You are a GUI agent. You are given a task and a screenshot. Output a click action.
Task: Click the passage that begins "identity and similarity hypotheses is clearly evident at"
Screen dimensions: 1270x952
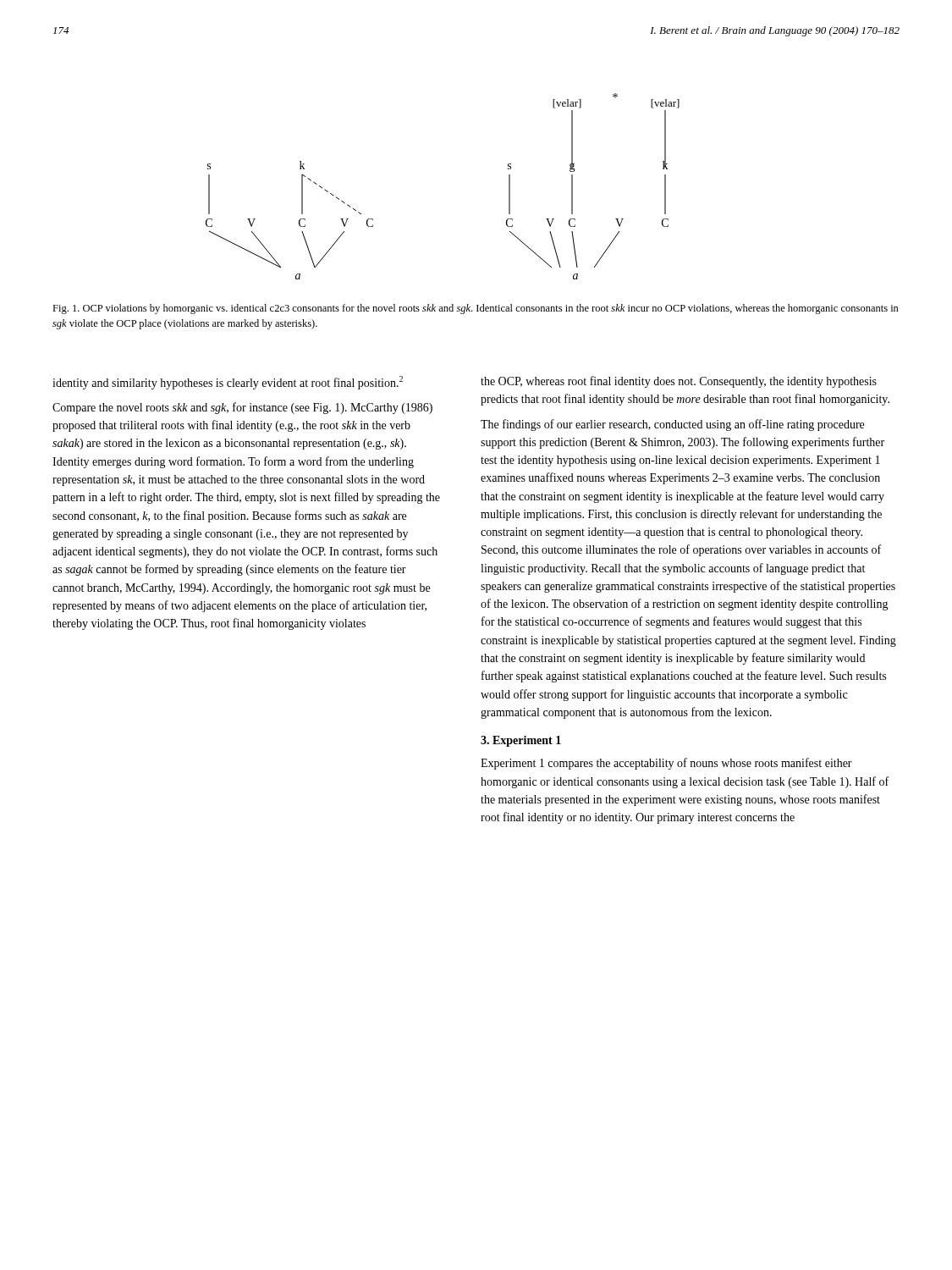pos(246,503)
